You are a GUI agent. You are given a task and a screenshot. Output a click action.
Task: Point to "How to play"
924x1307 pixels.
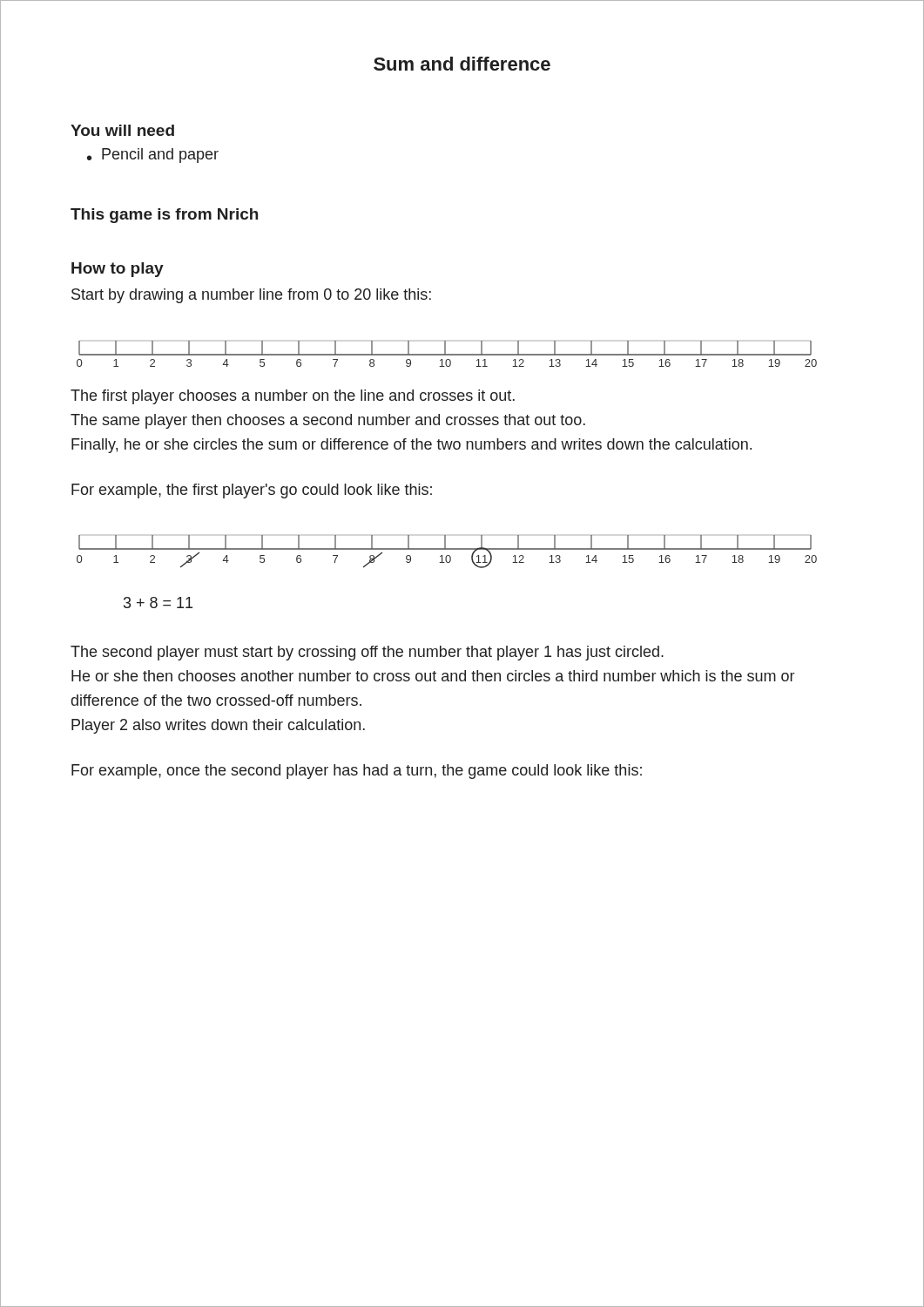pyautogui.click(x=117, y=268)
